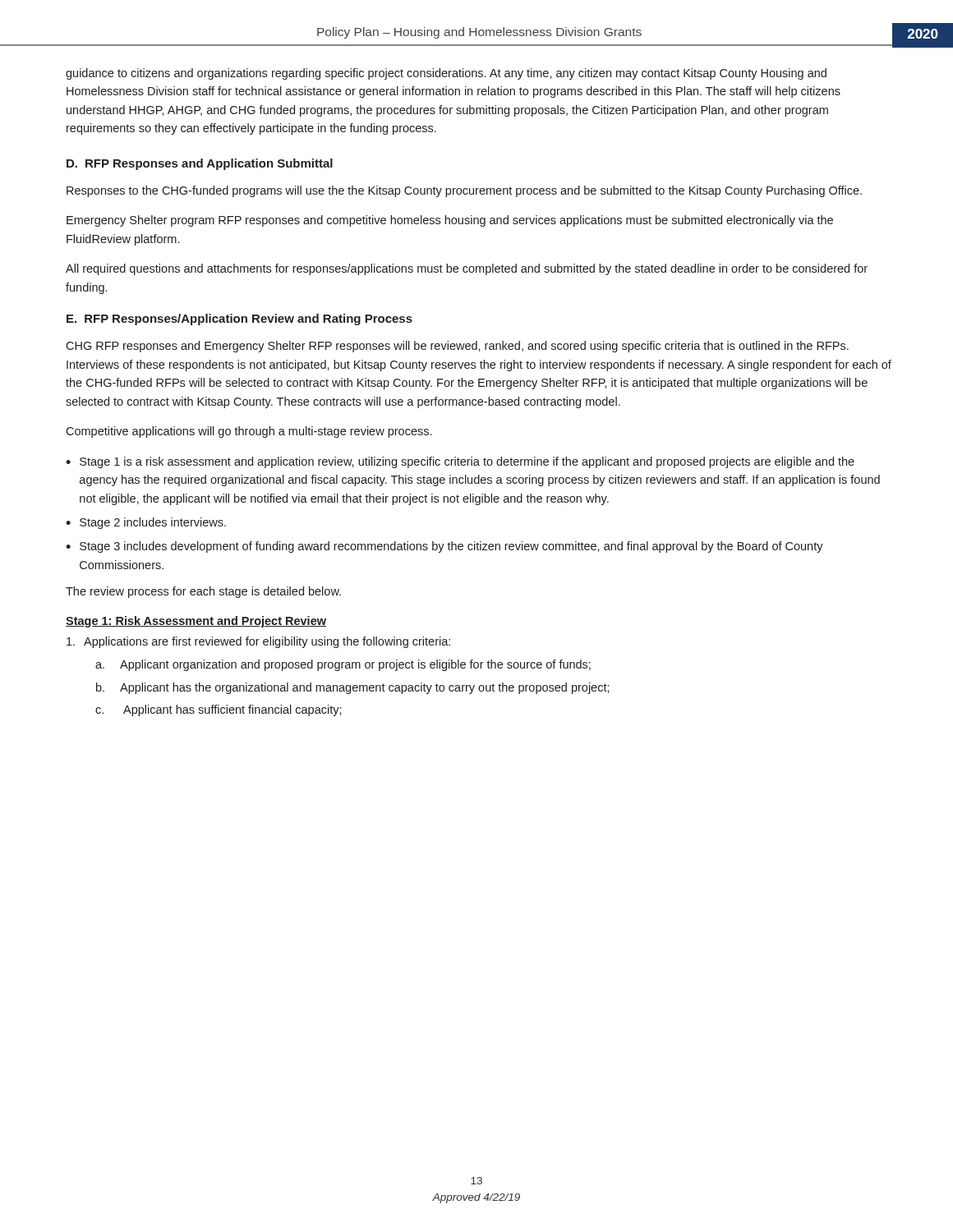This screenshot has width=953, height=1232.
Task: Select the element starting "a. Applicant organization and proposed program"
Action: coord(495,665)
